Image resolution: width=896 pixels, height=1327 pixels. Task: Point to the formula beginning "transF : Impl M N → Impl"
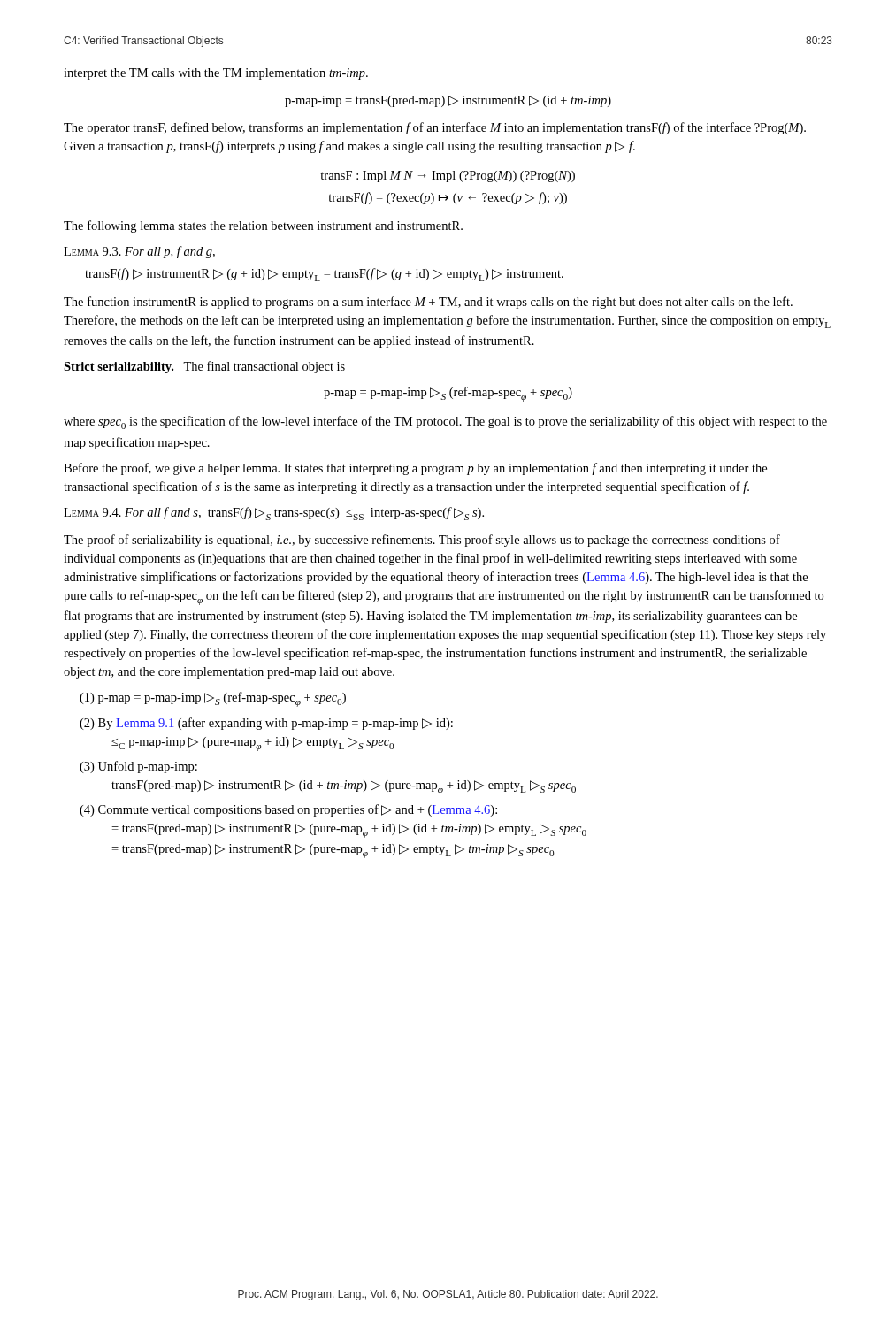pos(448,186)
